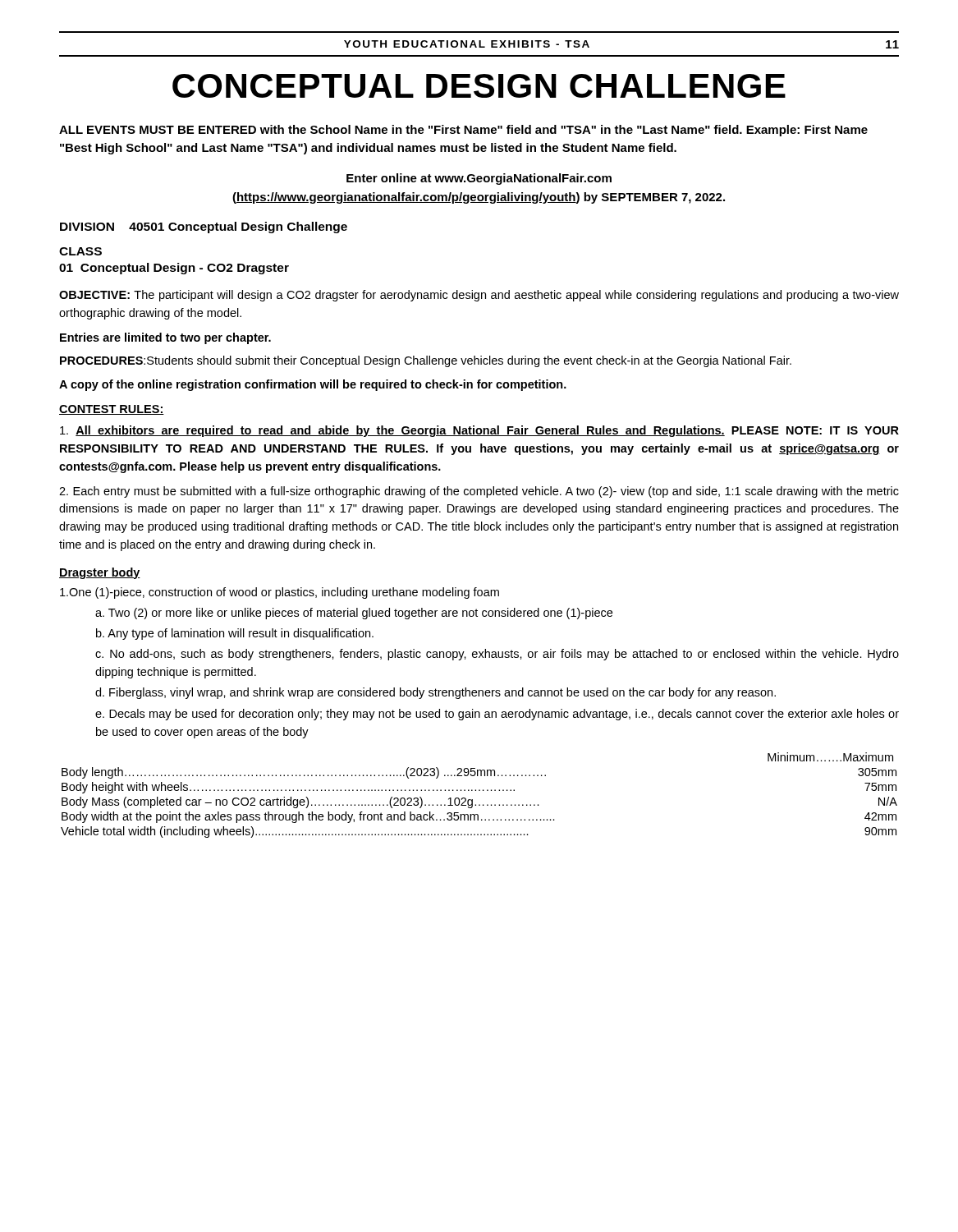Select the element starting "A copy of the online registration confirmation"

[x=313, y=385]
